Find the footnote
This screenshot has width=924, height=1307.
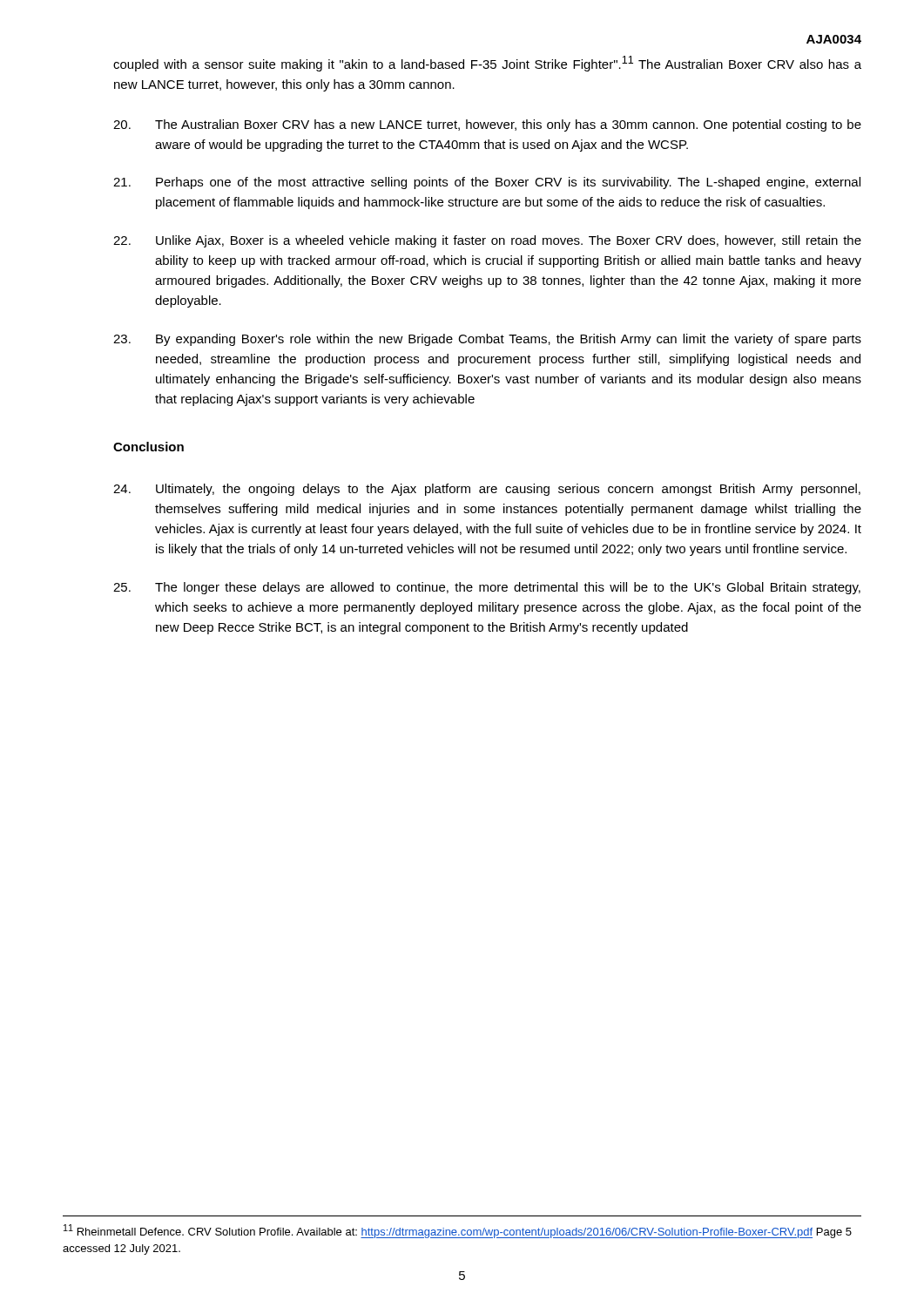tap(462, 1239)
